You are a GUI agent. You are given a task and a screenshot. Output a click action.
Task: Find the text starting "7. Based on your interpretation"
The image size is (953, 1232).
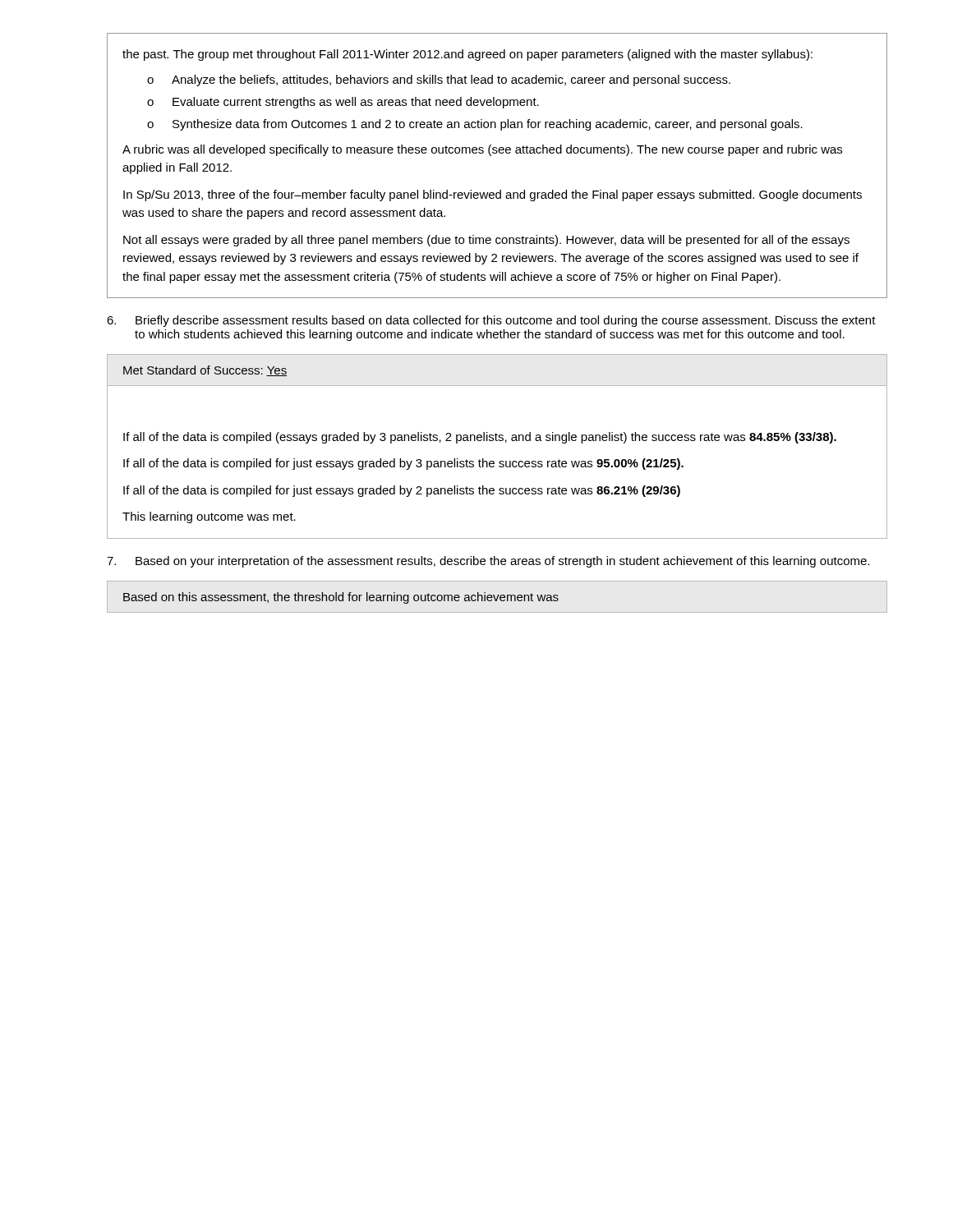coord(497,560)
